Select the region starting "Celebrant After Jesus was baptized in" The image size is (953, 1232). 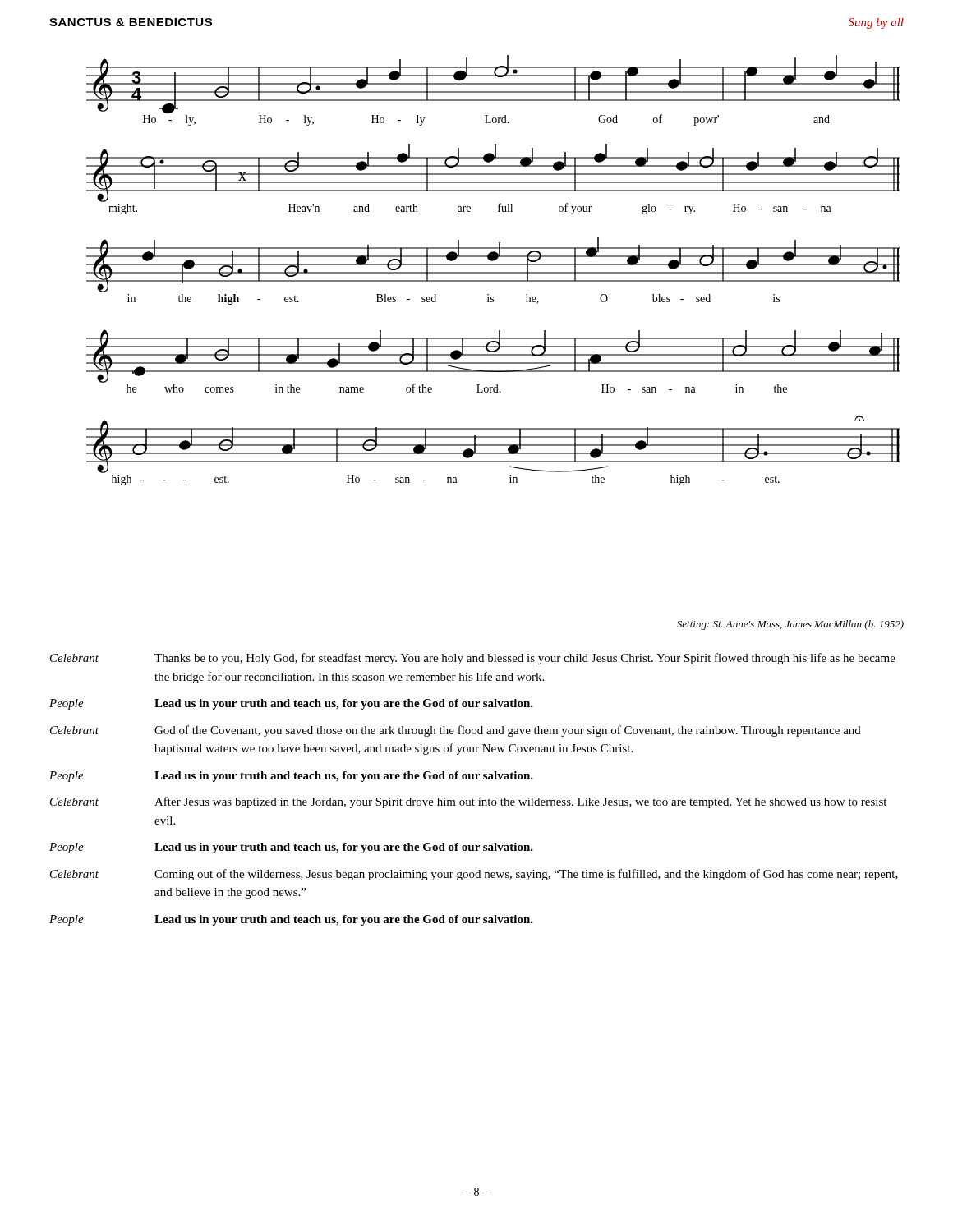(476, 811)
